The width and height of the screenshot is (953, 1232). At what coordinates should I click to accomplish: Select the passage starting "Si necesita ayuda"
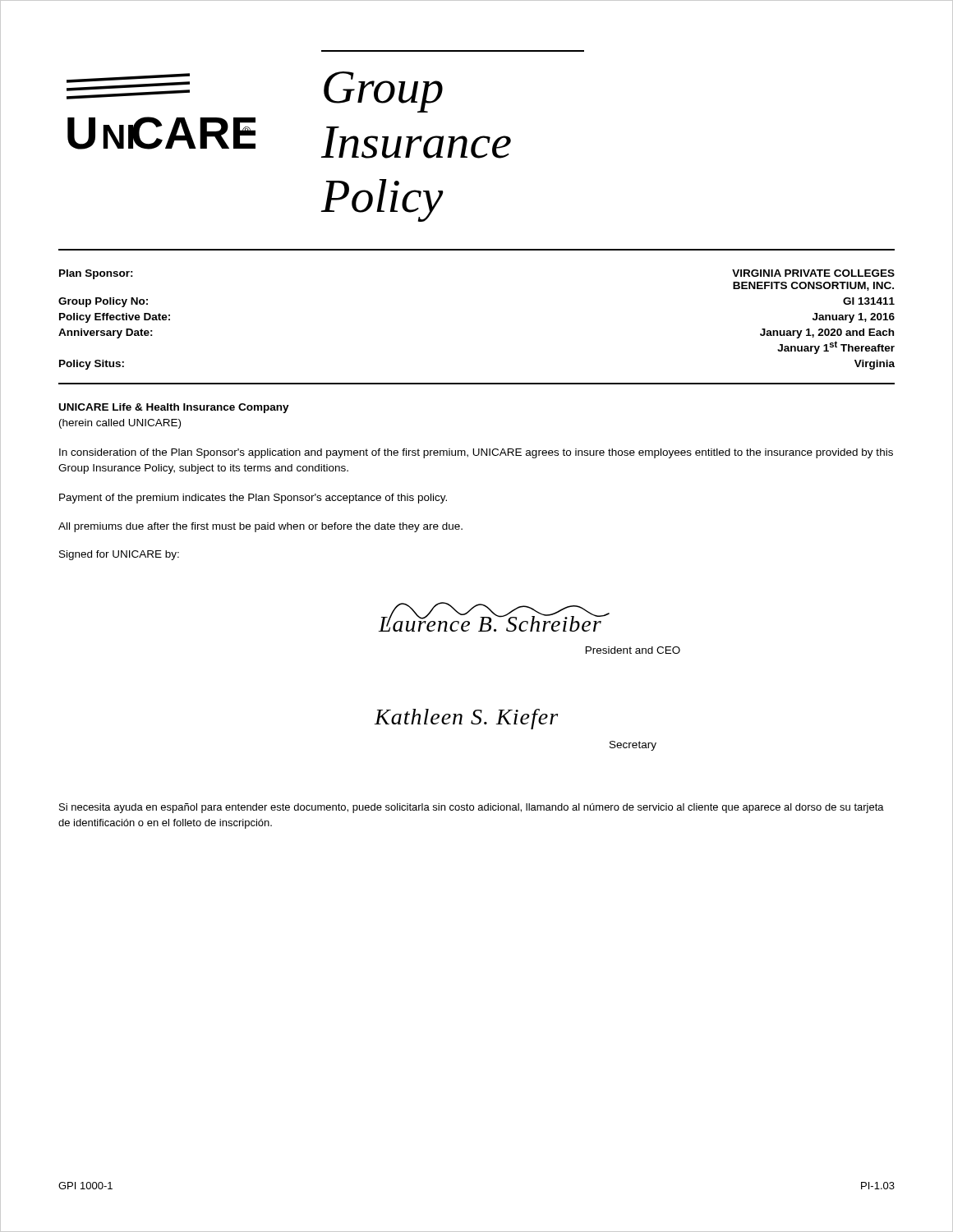(x=471, y=815)
